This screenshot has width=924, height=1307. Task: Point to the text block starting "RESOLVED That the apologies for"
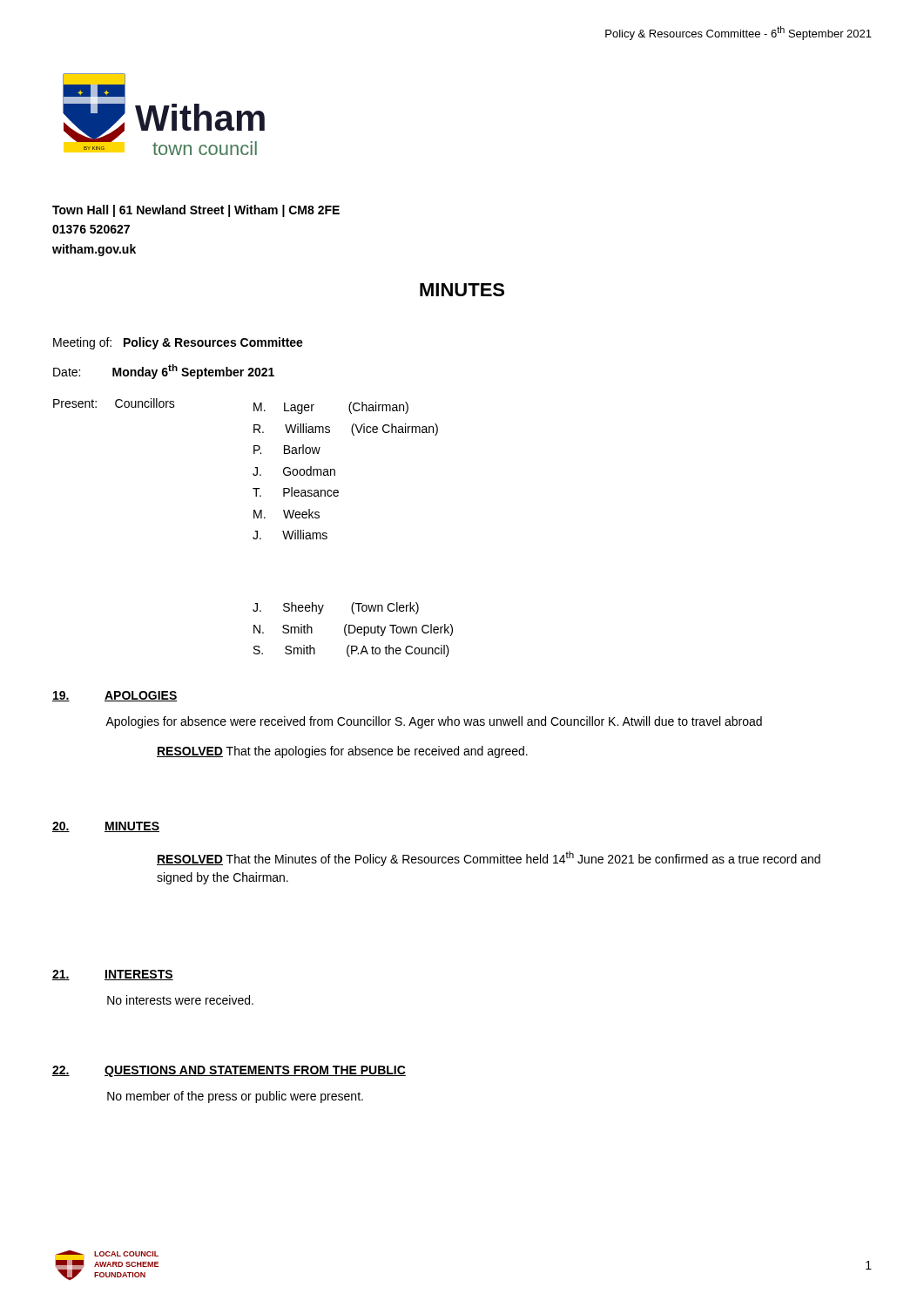[343, 751]
